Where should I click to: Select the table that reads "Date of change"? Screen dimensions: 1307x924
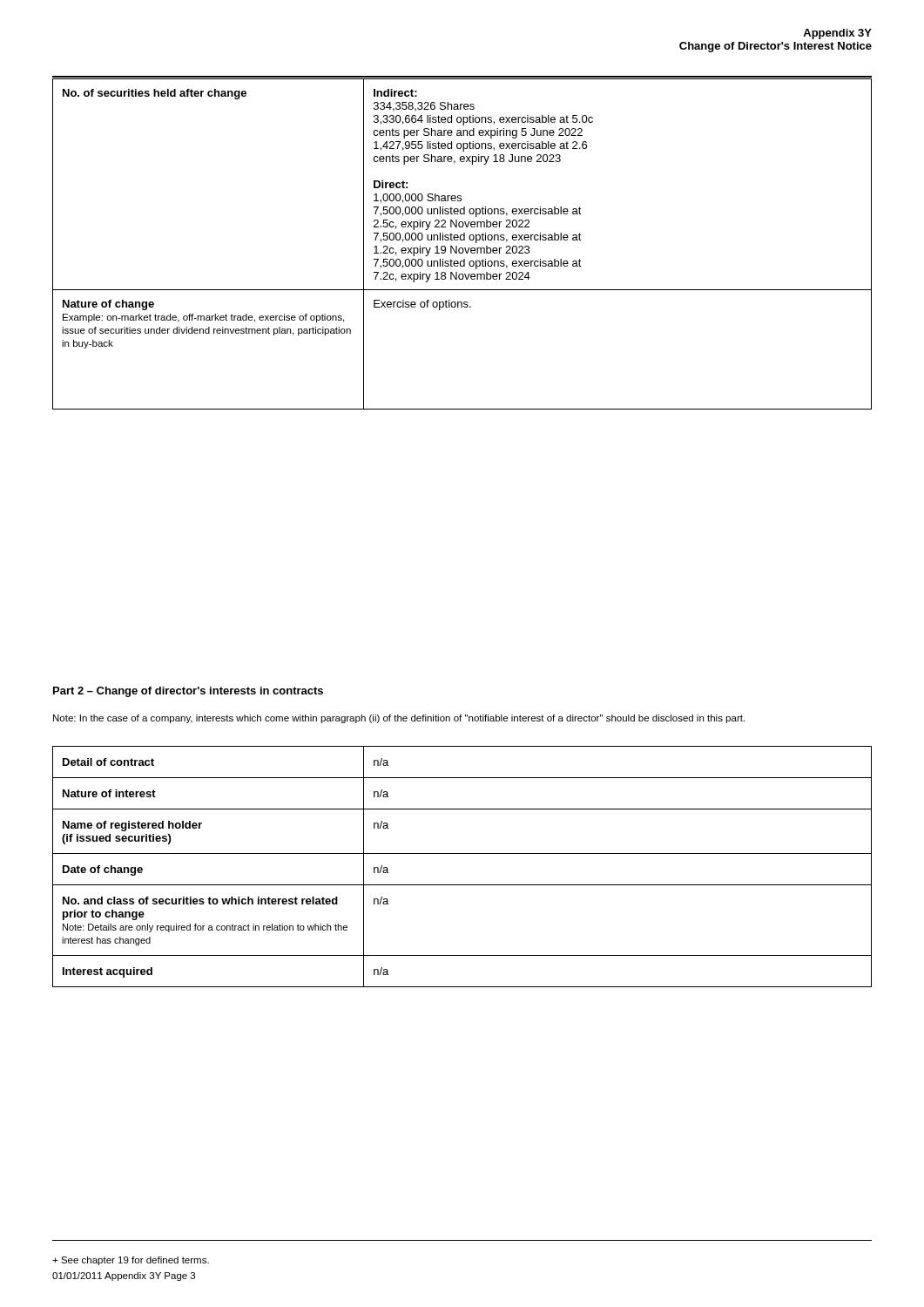462,867
